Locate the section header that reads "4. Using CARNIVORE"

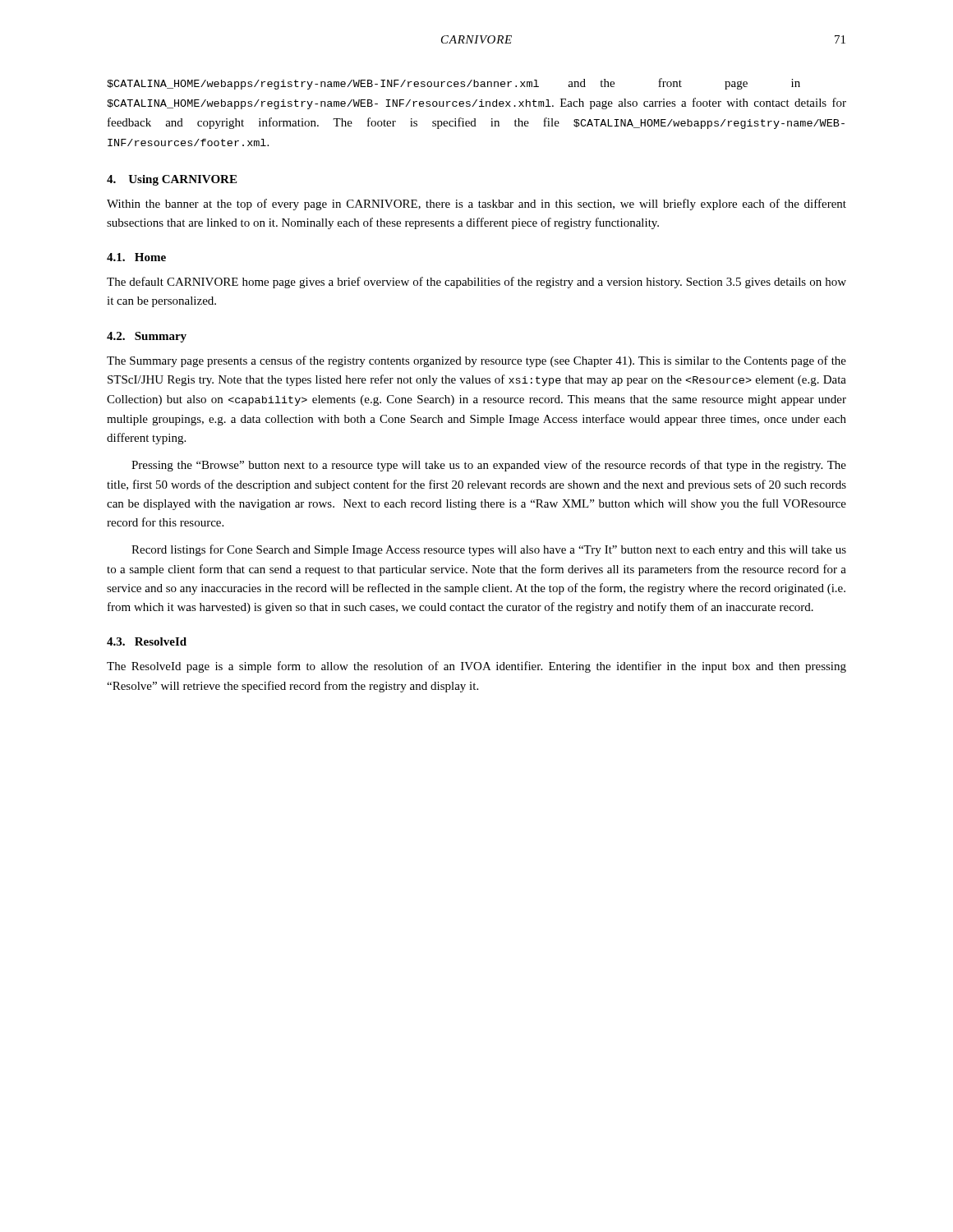[172, 179]
